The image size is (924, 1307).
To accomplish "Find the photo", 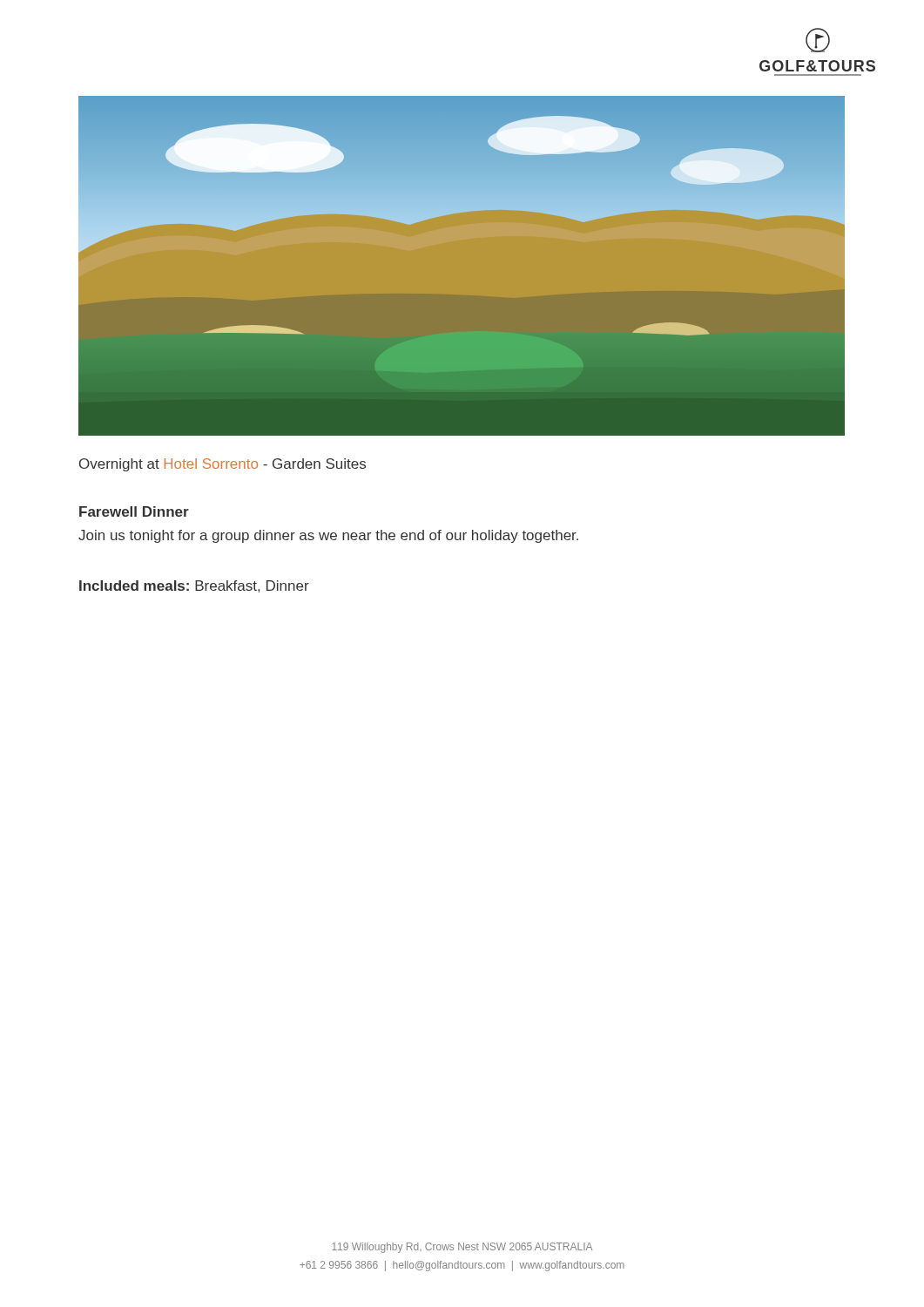I will tap(462, 266).
